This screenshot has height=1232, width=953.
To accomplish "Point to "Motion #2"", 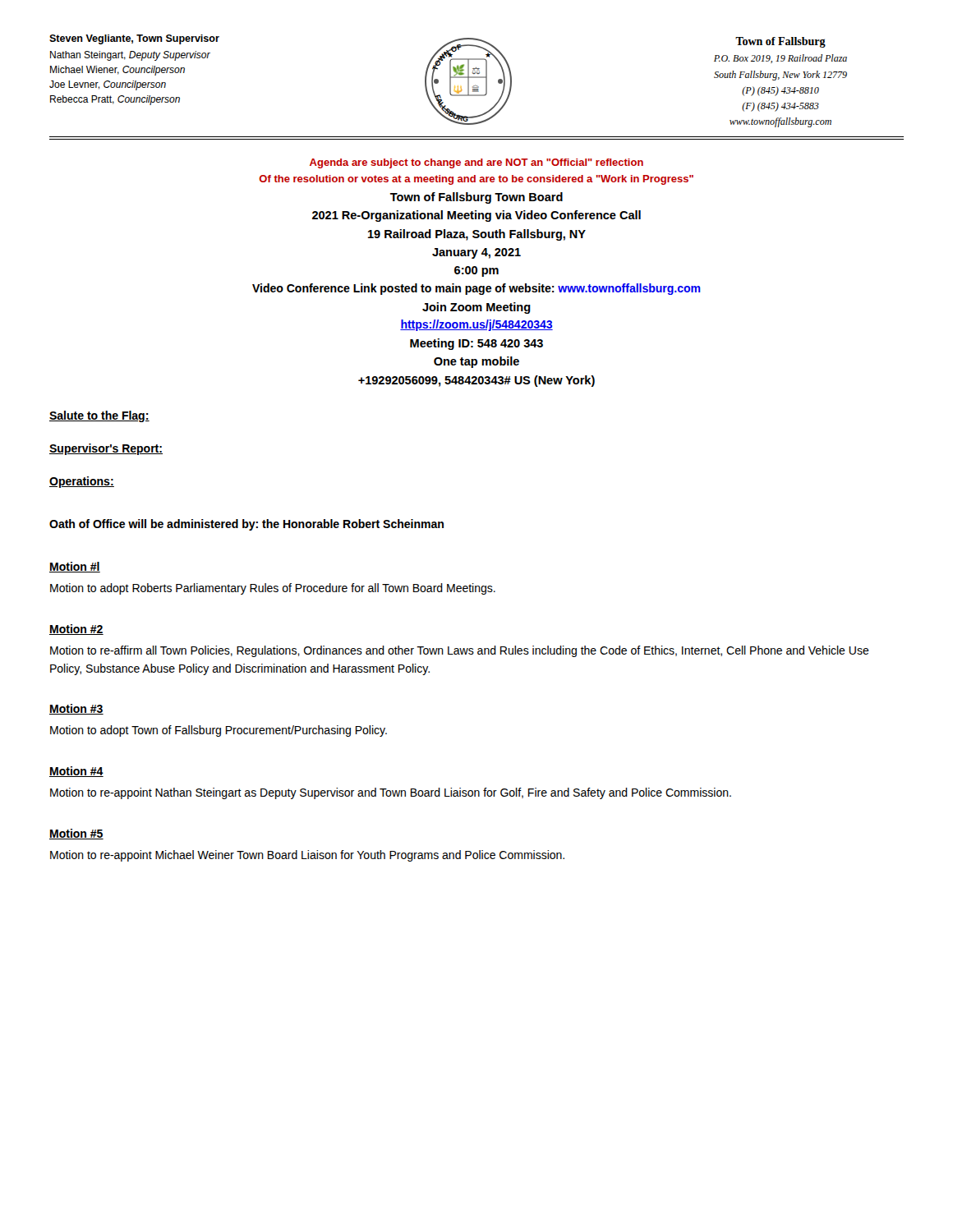I will point(76,629).
